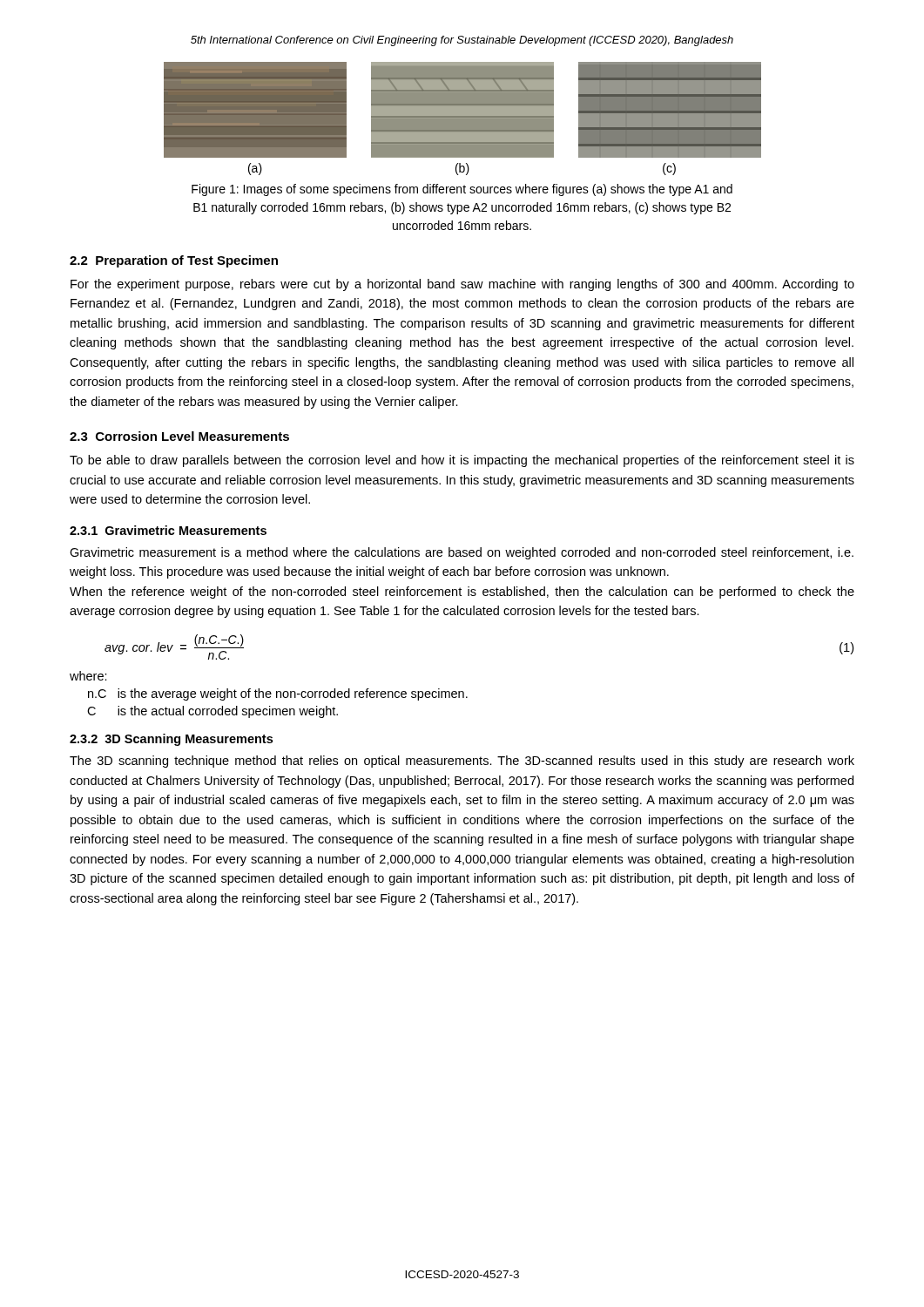Locate the caption that says "Figure 1: Images"
924x1307 pixels.
click(462, 207)
